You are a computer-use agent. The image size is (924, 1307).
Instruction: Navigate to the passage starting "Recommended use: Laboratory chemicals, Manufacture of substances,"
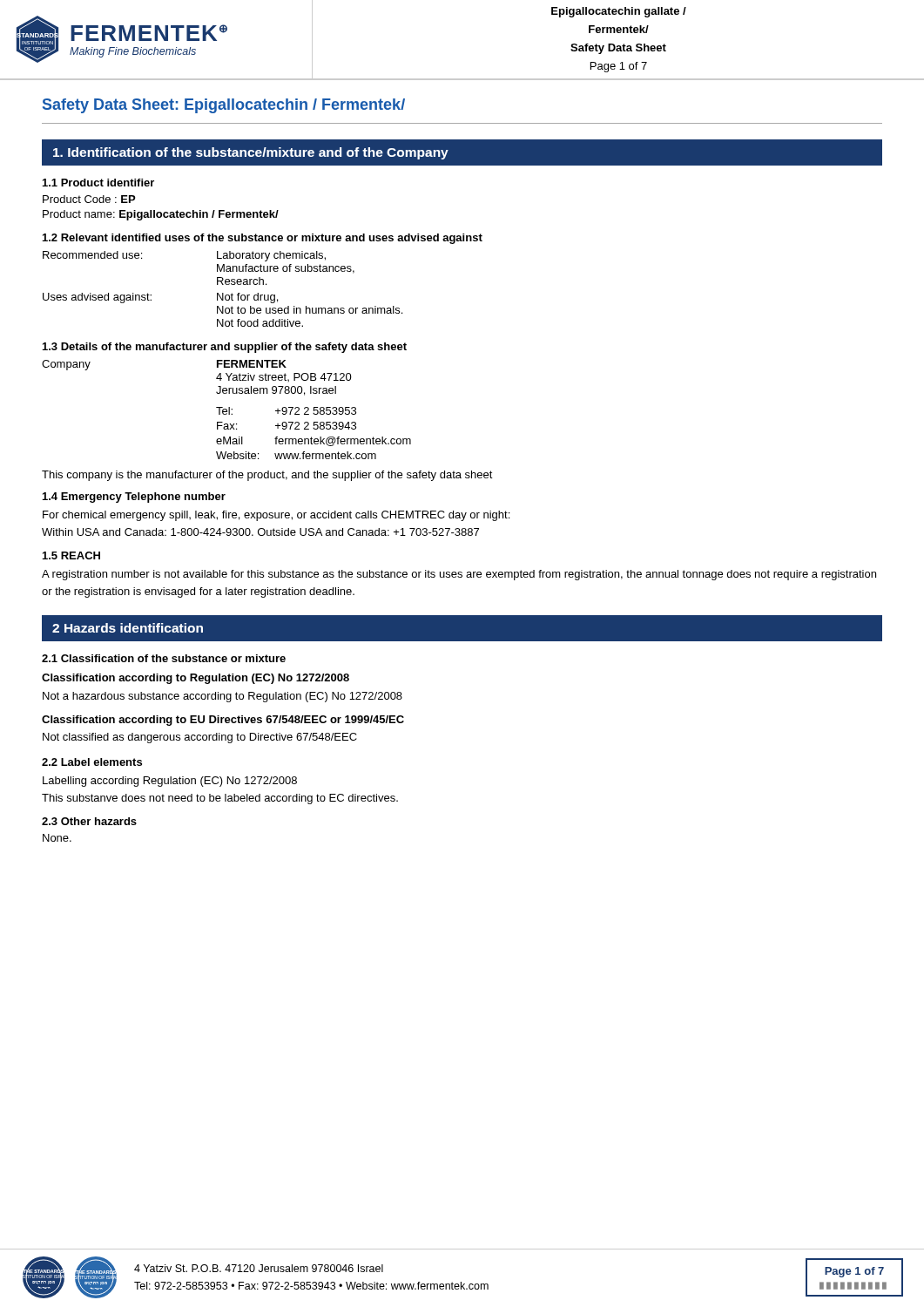point(95,256)
